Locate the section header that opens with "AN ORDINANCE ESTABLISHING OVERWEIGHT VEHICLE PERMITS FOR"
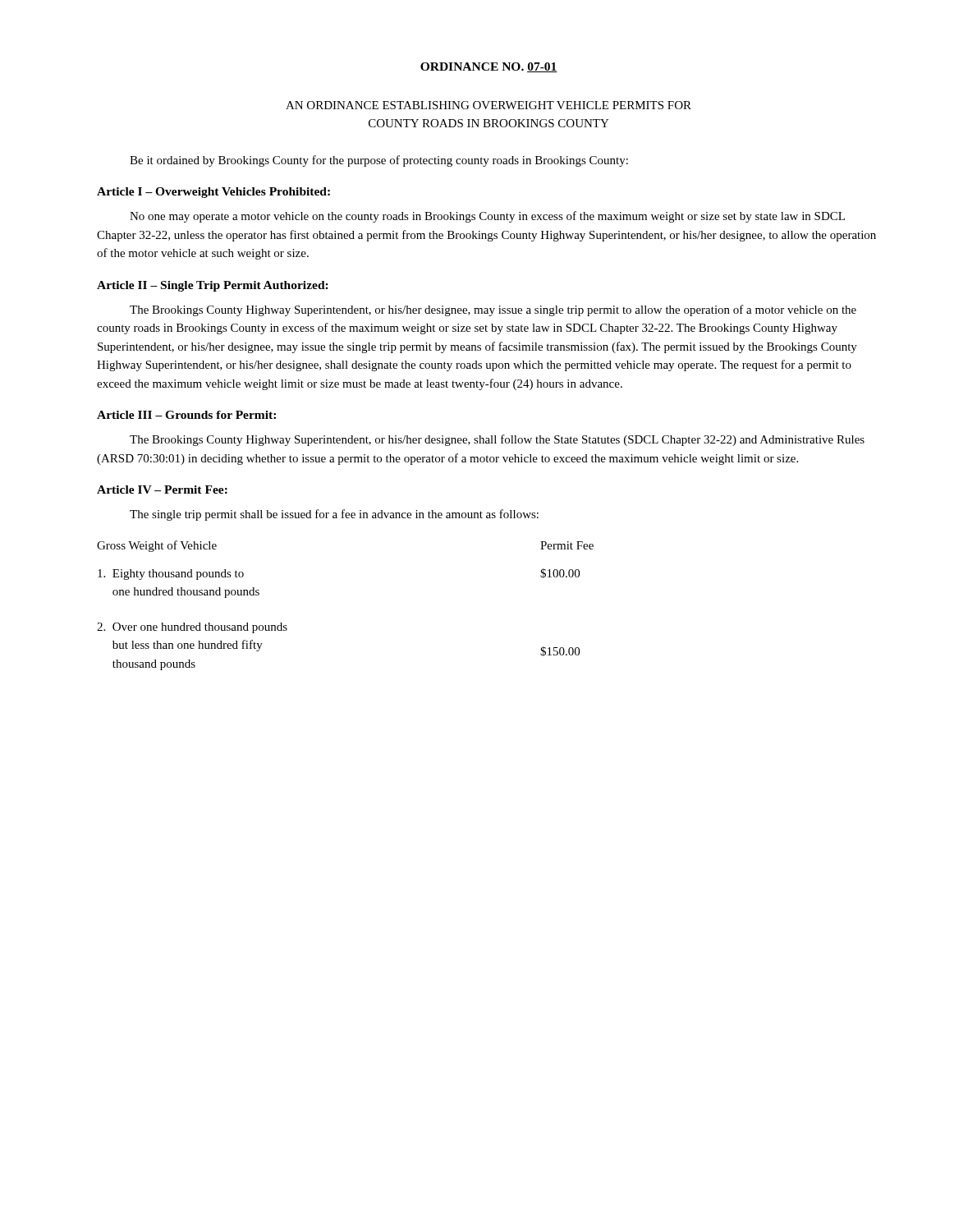The width and height of the screenshot is (954, 1232). click(x=488, y=114)
